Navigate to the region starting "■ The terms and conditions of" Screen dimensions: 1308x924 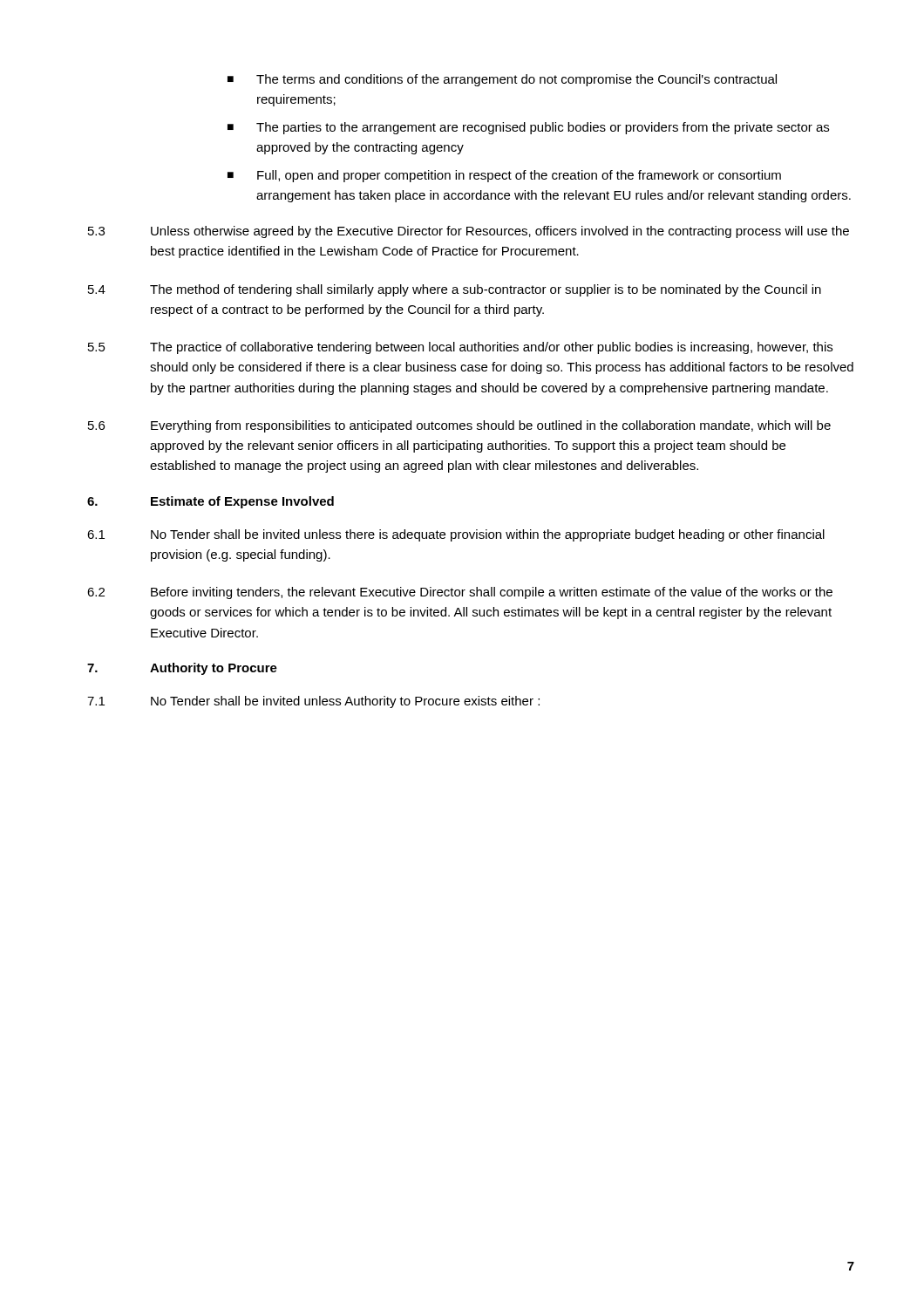471,89
